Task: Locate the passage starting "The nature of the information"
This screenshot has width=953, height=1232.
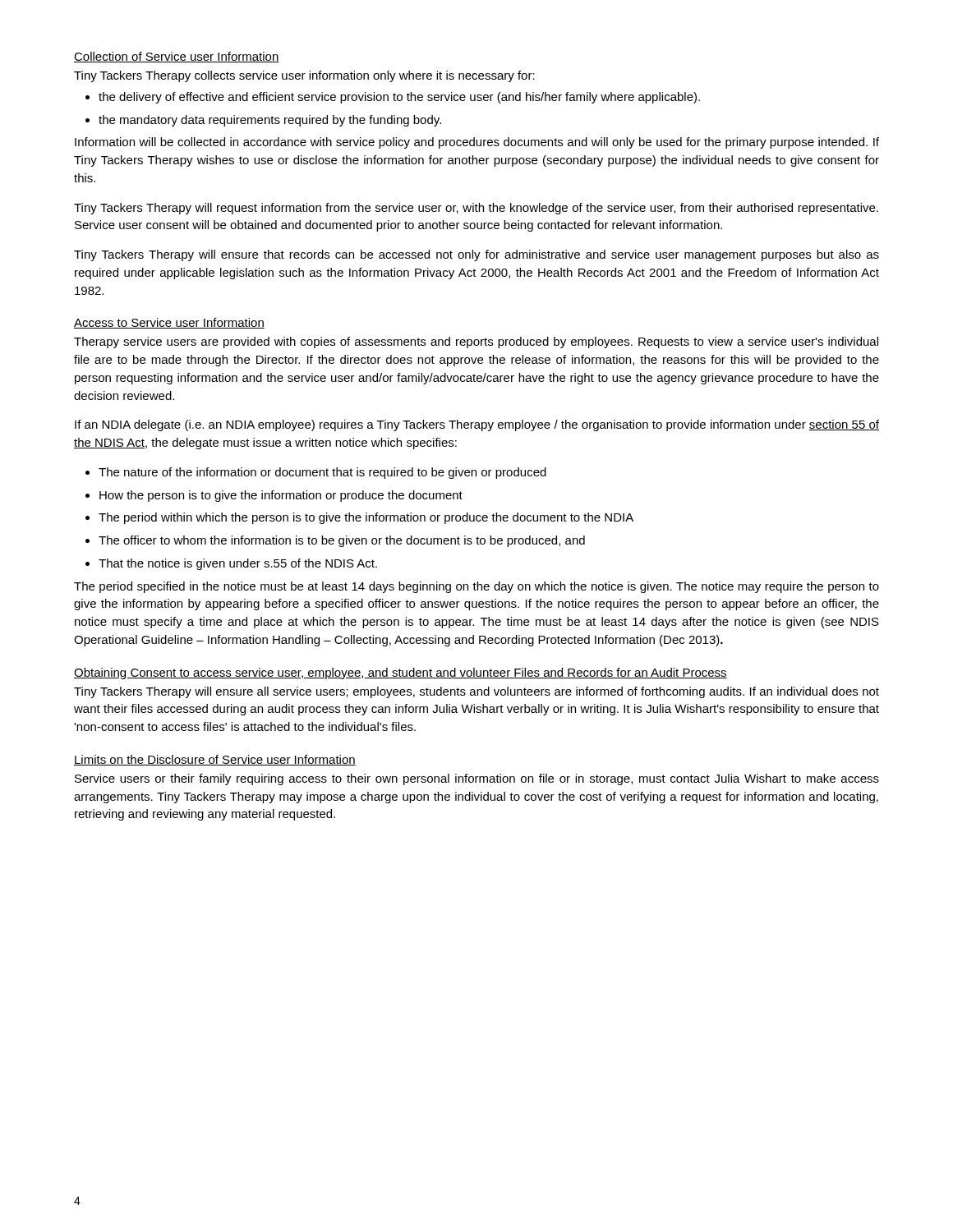Action: coord(476,518)
